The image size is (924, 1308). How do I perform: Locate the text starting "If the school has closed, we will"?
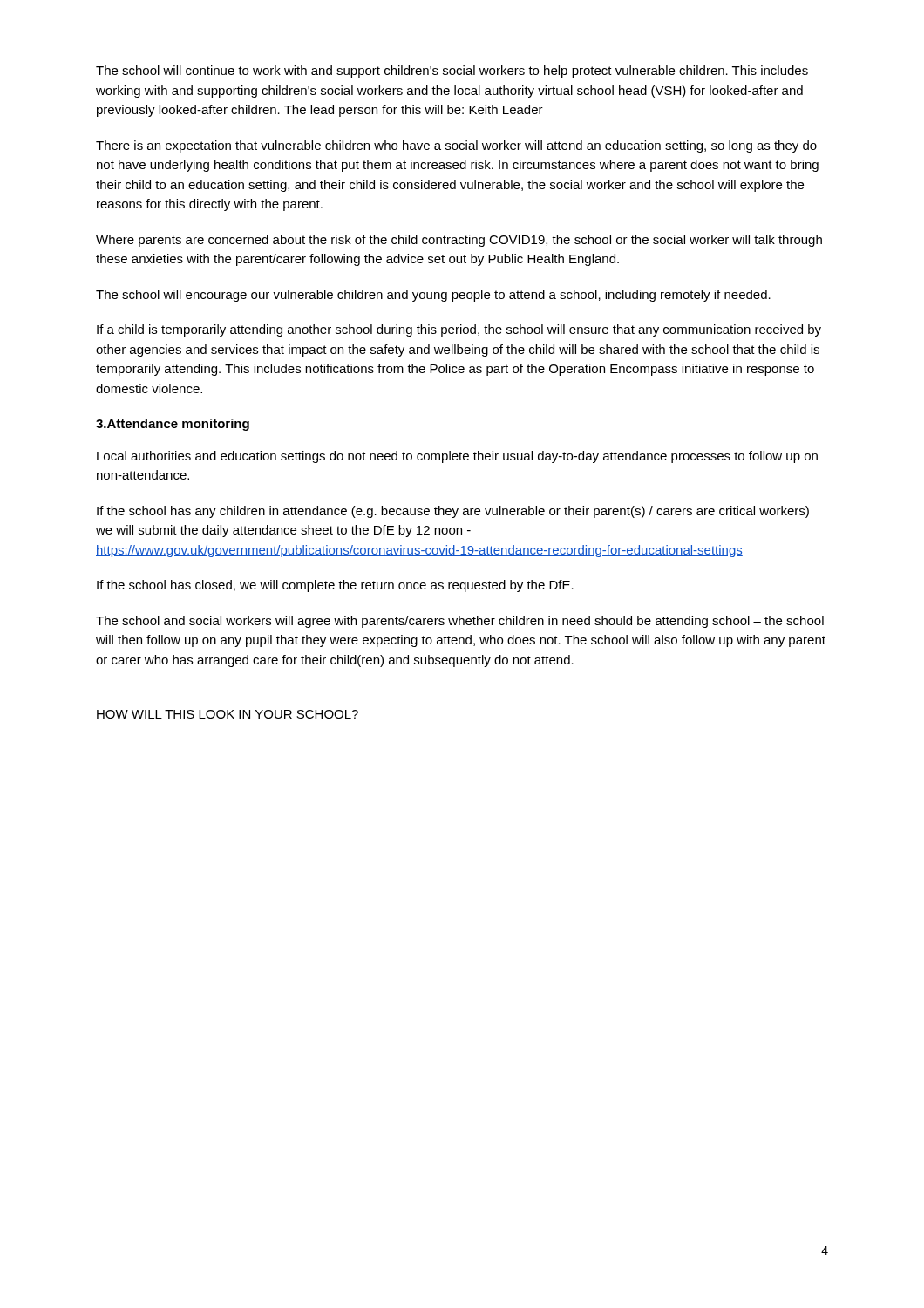(335, 585)
